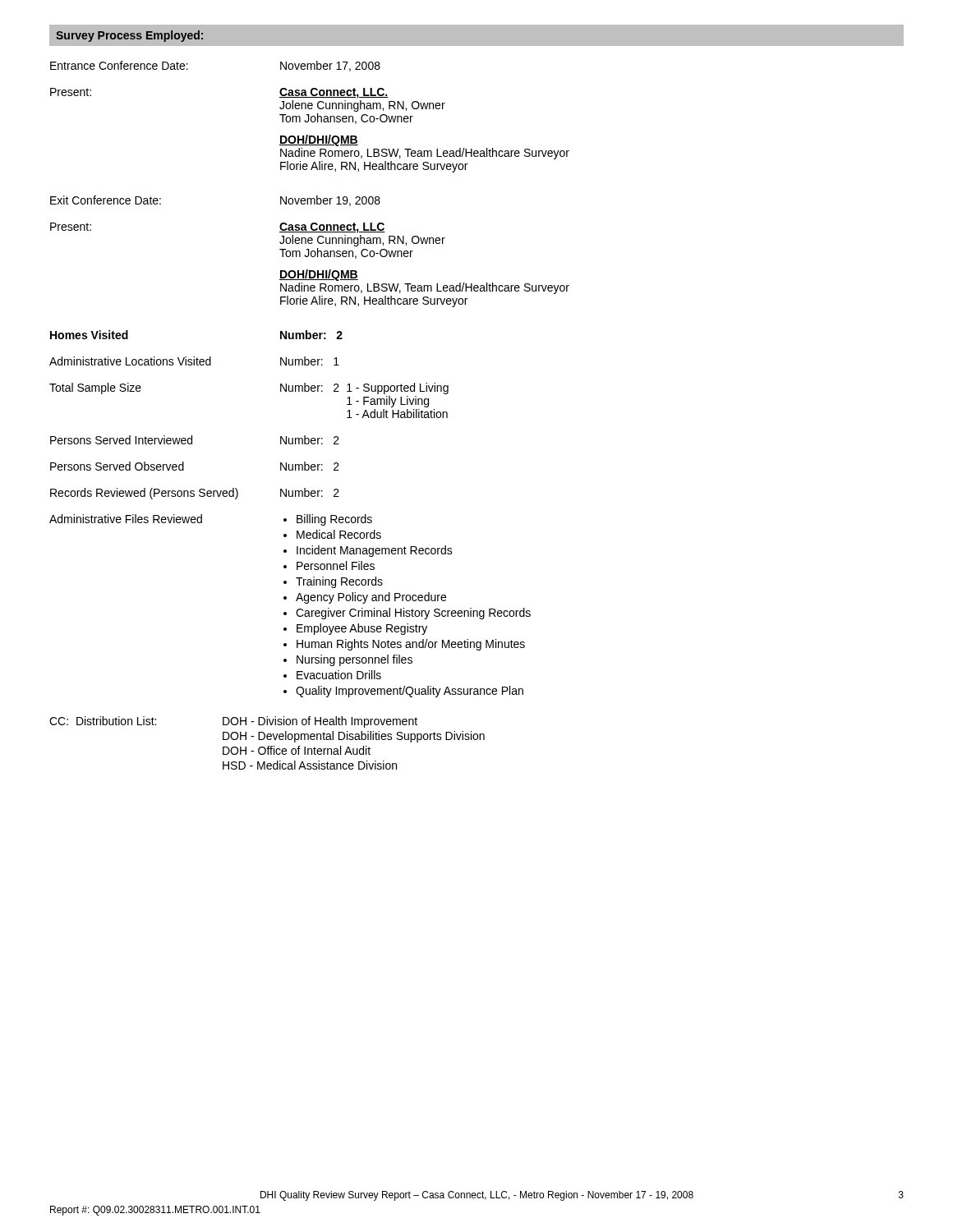Click on the text starting "Nursing personnel files"

click(x=354, y=660)
